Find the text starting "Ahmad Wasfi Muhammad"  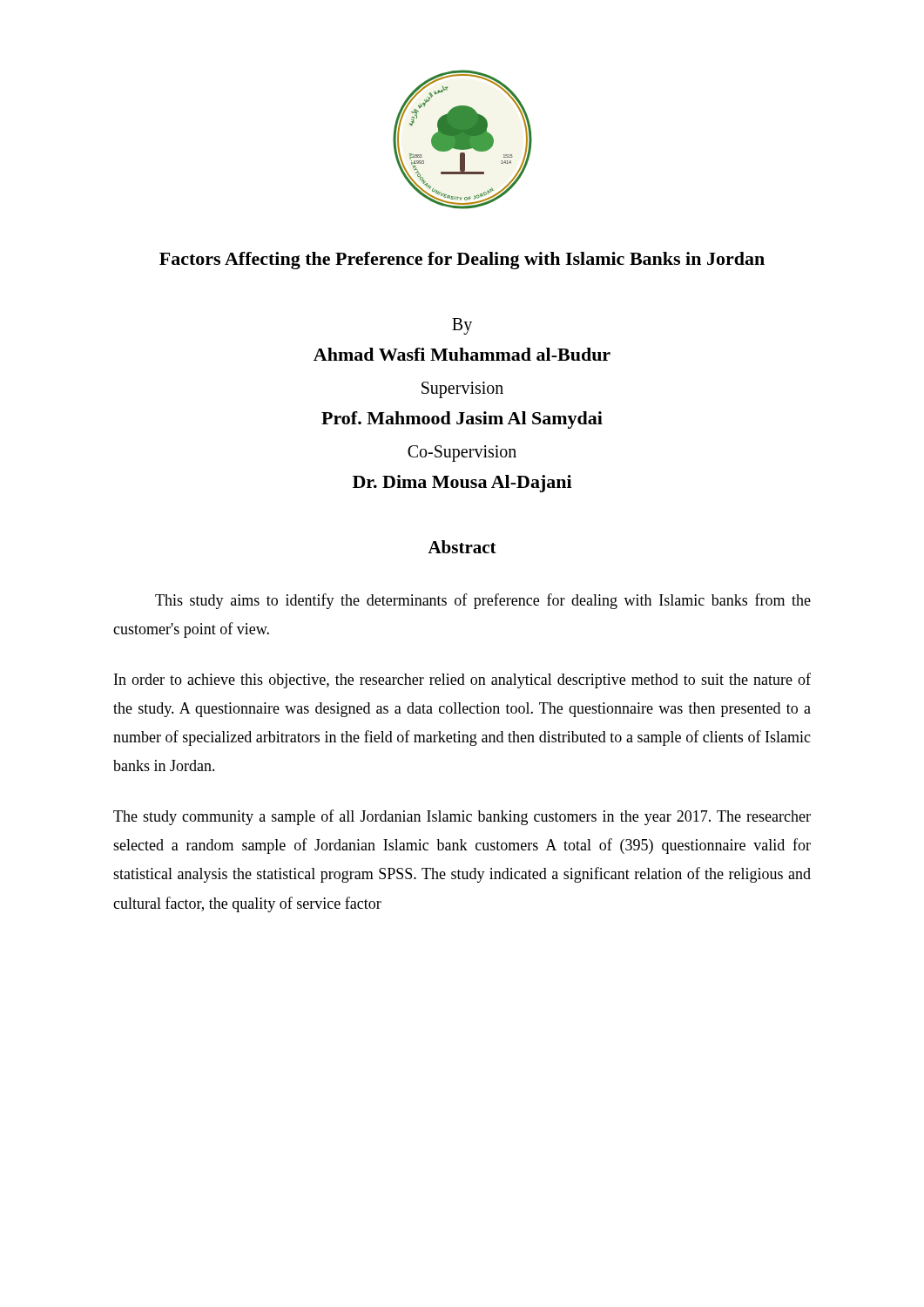pyautogui.click(x=462, y=354)
